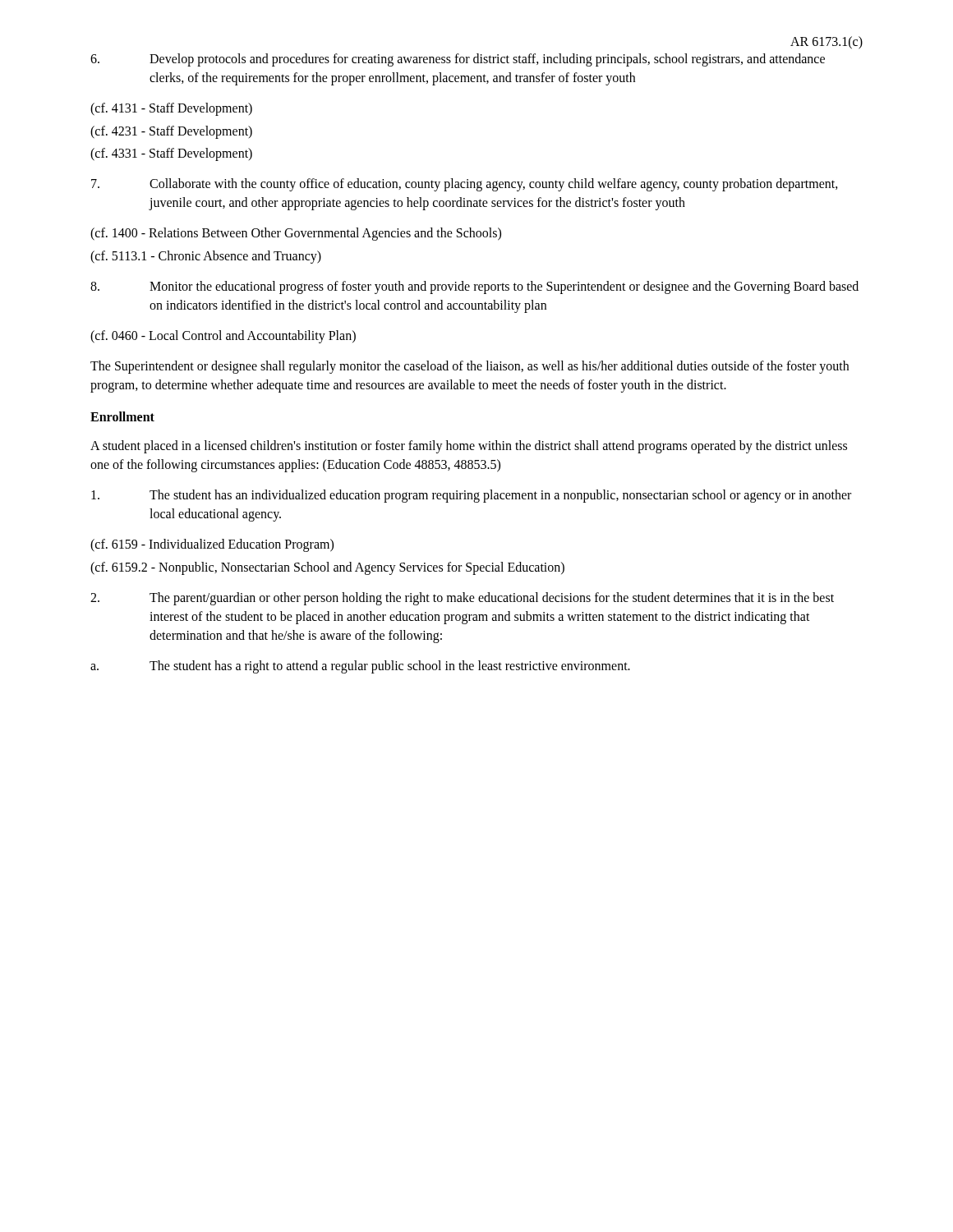Point to the block beginning "2. The parent/guardian or other person holding"
953x1232 pixels.
(476, 616)
